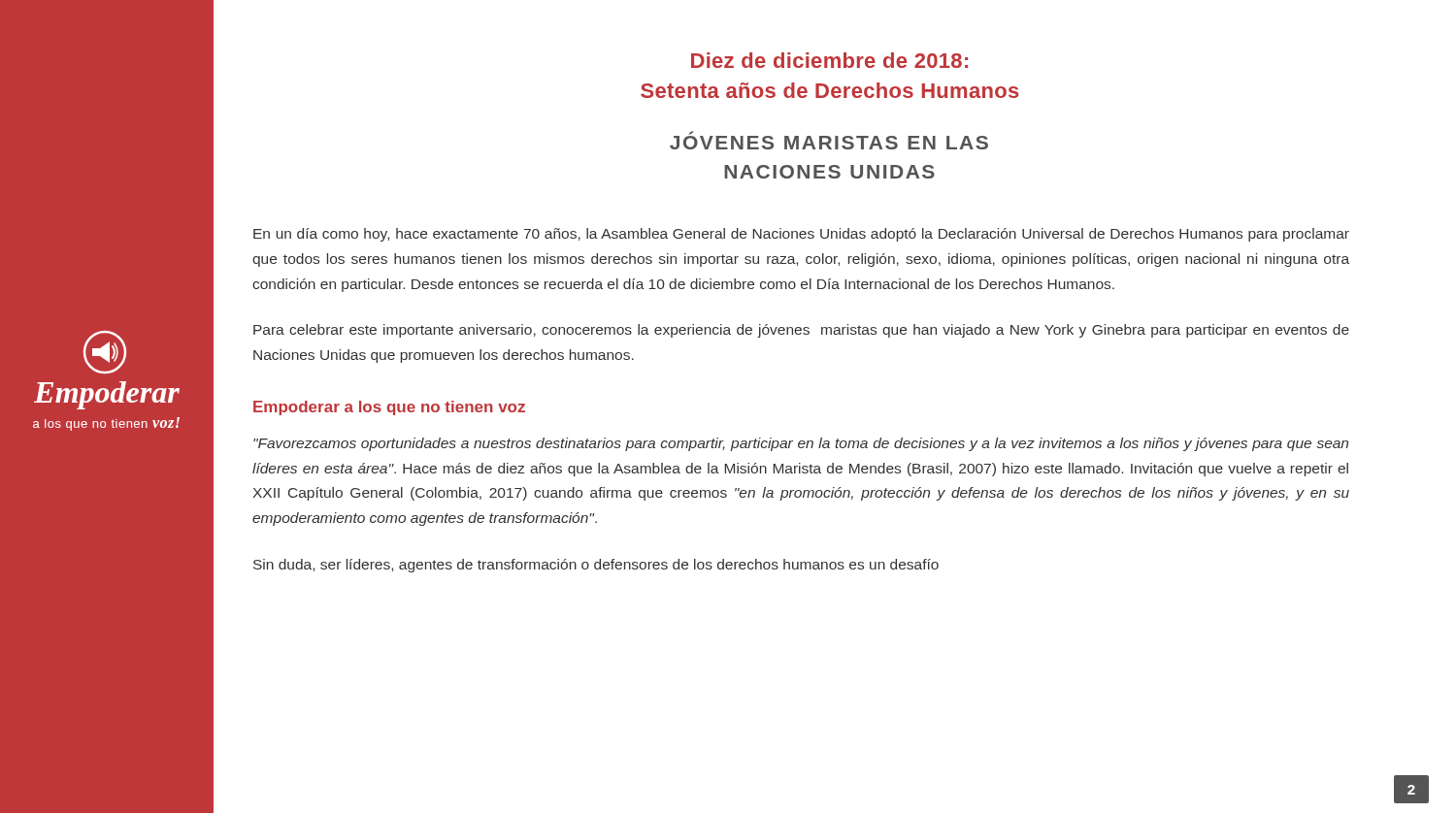The width and height of the screenshot is (1456, 813).
Task: Point to the section header beginning "Empoderar a los que no tienen"
Action: click(x=389, y=407)
